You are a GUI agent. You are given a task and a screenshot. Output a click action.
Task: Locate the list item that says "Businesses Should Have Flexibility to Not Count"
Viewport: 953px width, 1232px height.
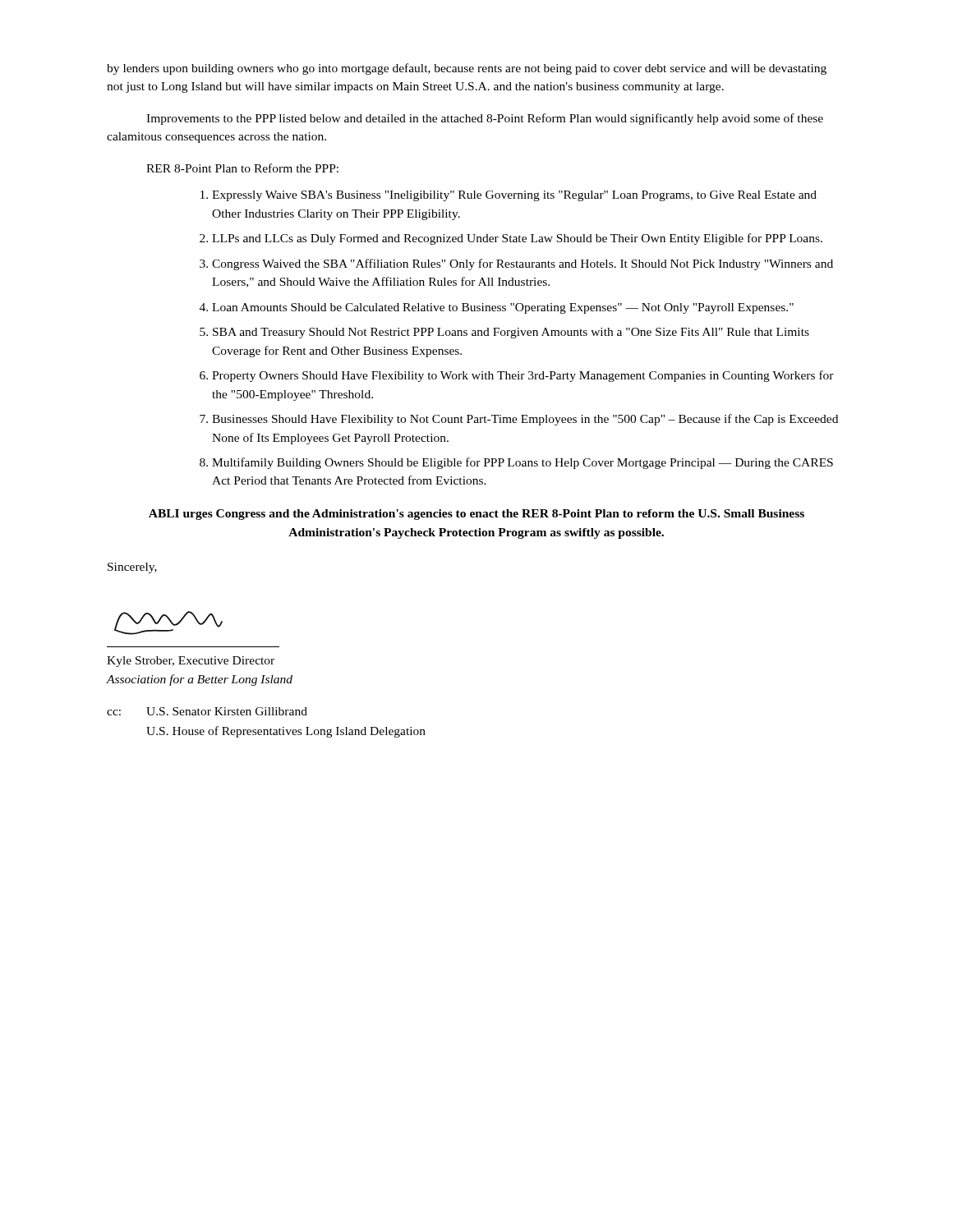click(x=525, y=428)
